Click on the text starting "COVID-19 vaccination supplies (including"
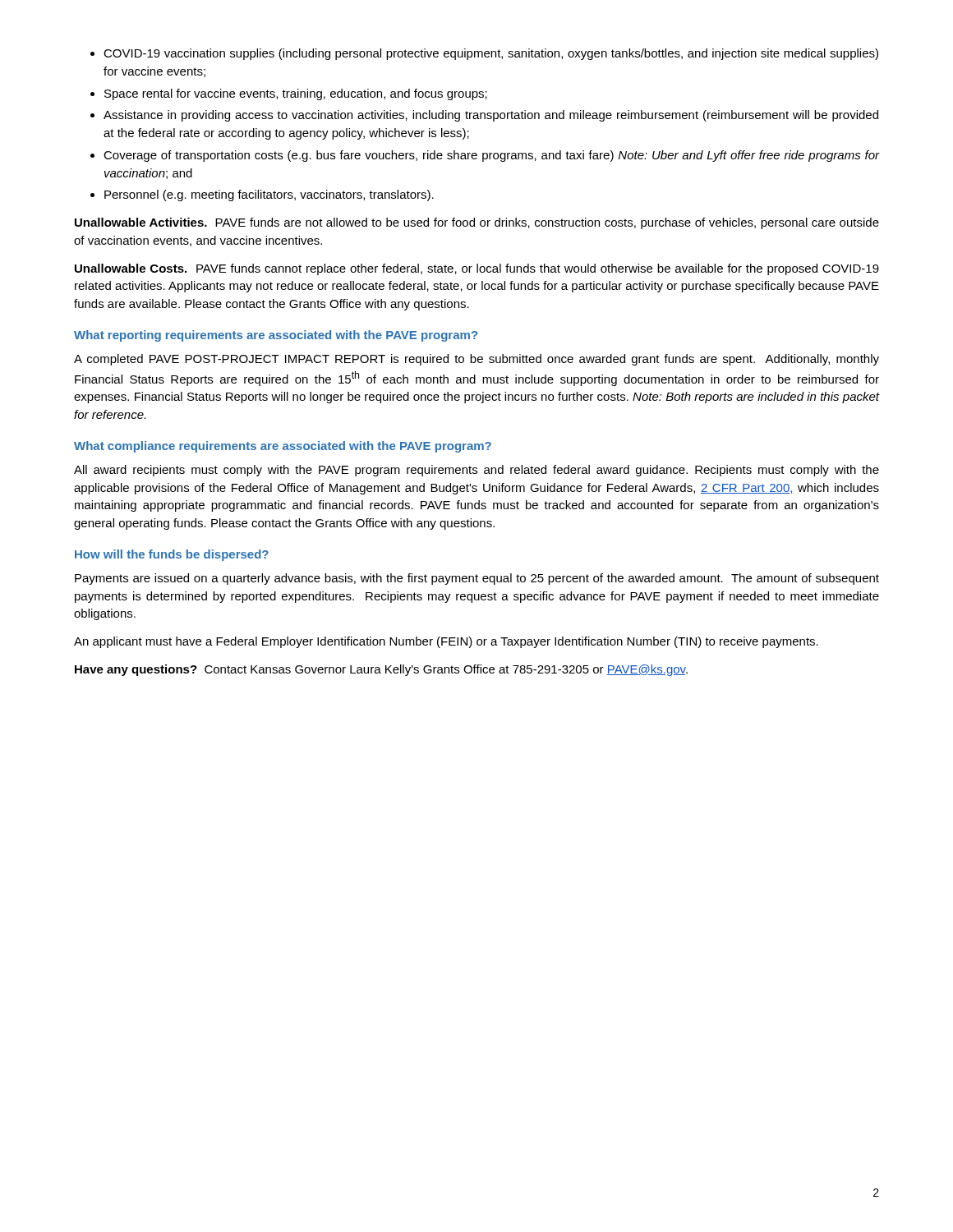953x1232 pixels. 491,62
